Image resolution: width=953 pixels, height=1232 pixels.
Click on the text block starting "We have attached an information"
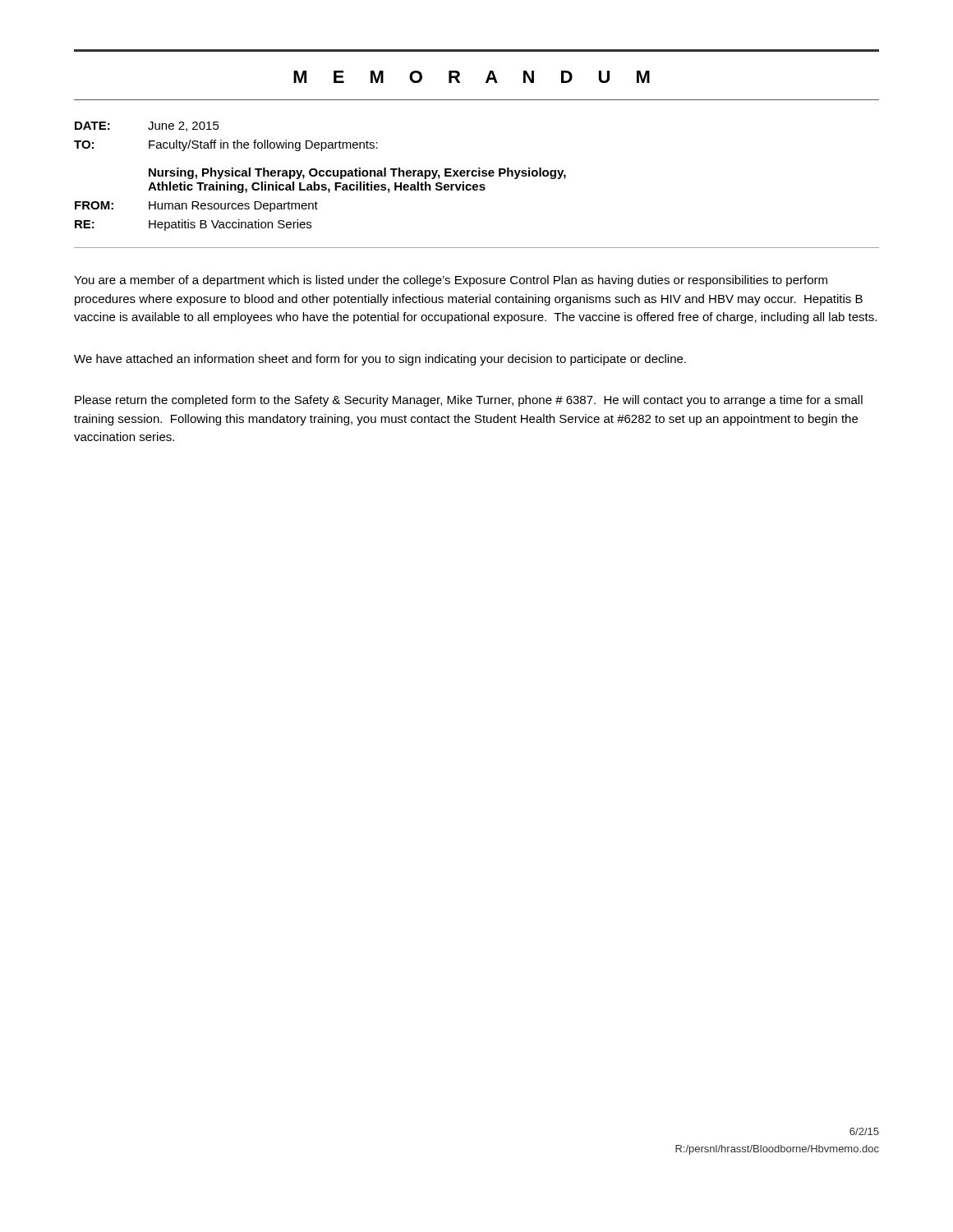click(380, 358)
